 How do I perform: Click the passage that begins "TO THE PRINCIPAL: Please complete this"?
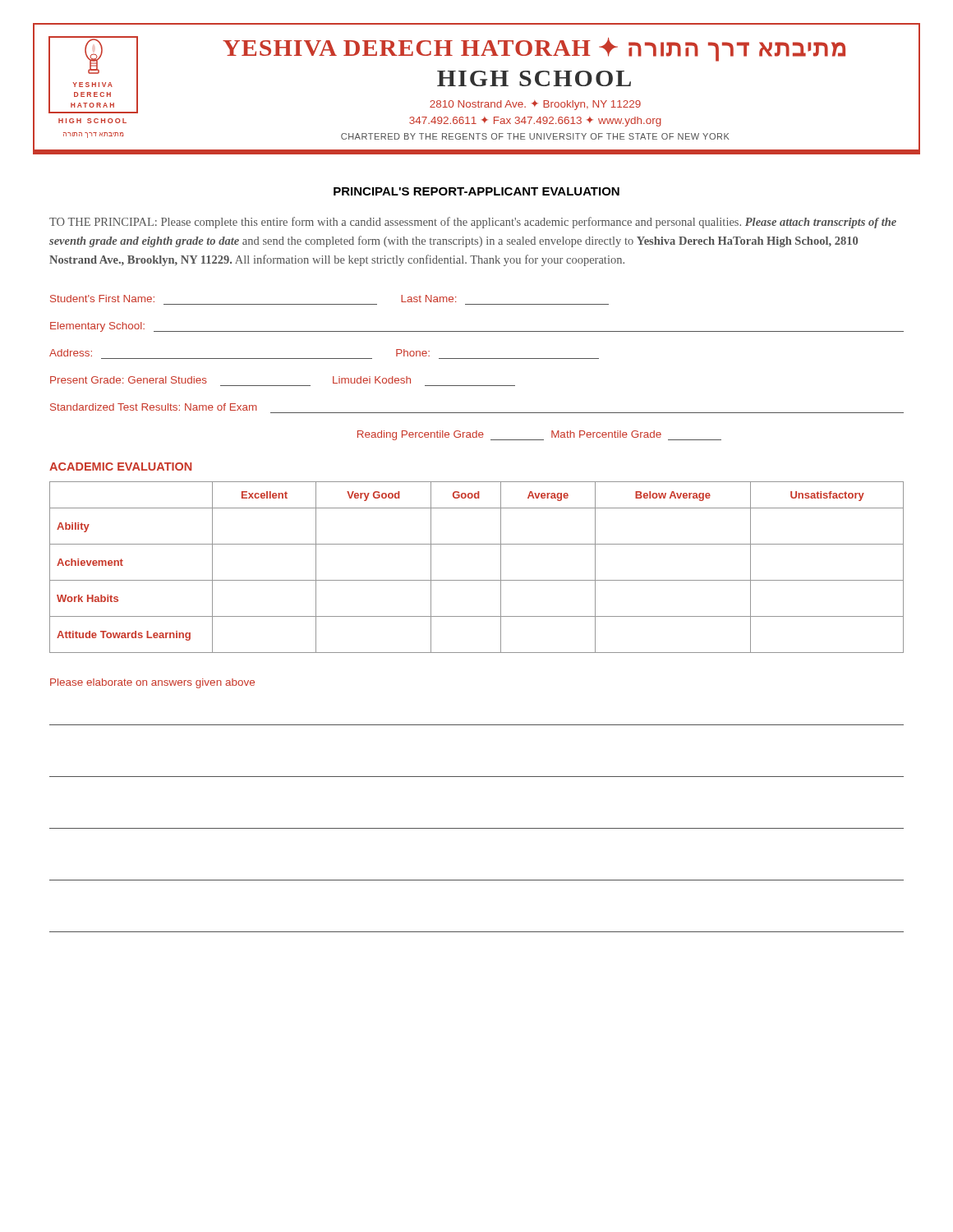473,240
